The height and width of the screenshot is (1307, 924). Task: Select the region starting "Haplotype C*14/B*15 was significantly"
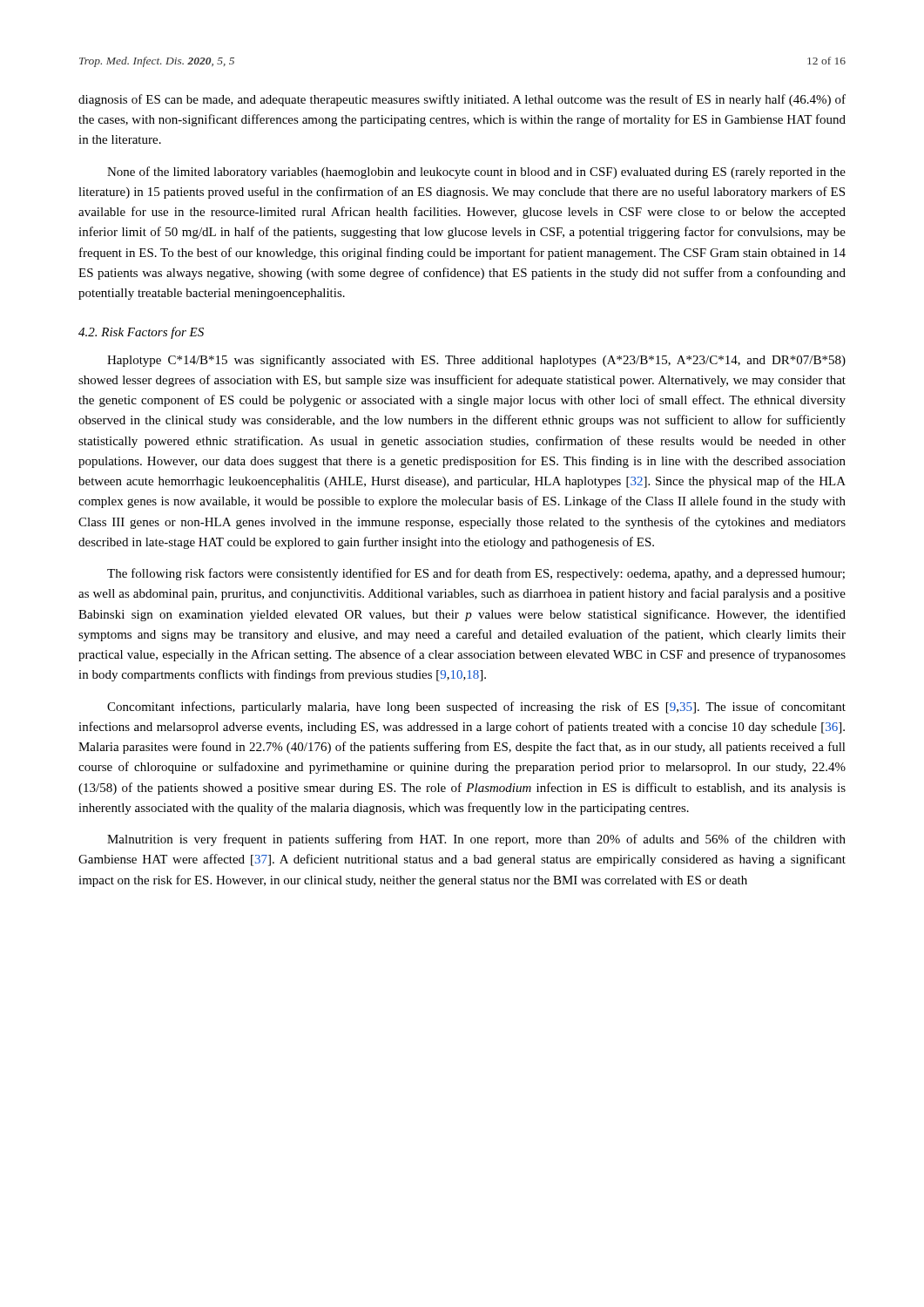coord(462,451)
